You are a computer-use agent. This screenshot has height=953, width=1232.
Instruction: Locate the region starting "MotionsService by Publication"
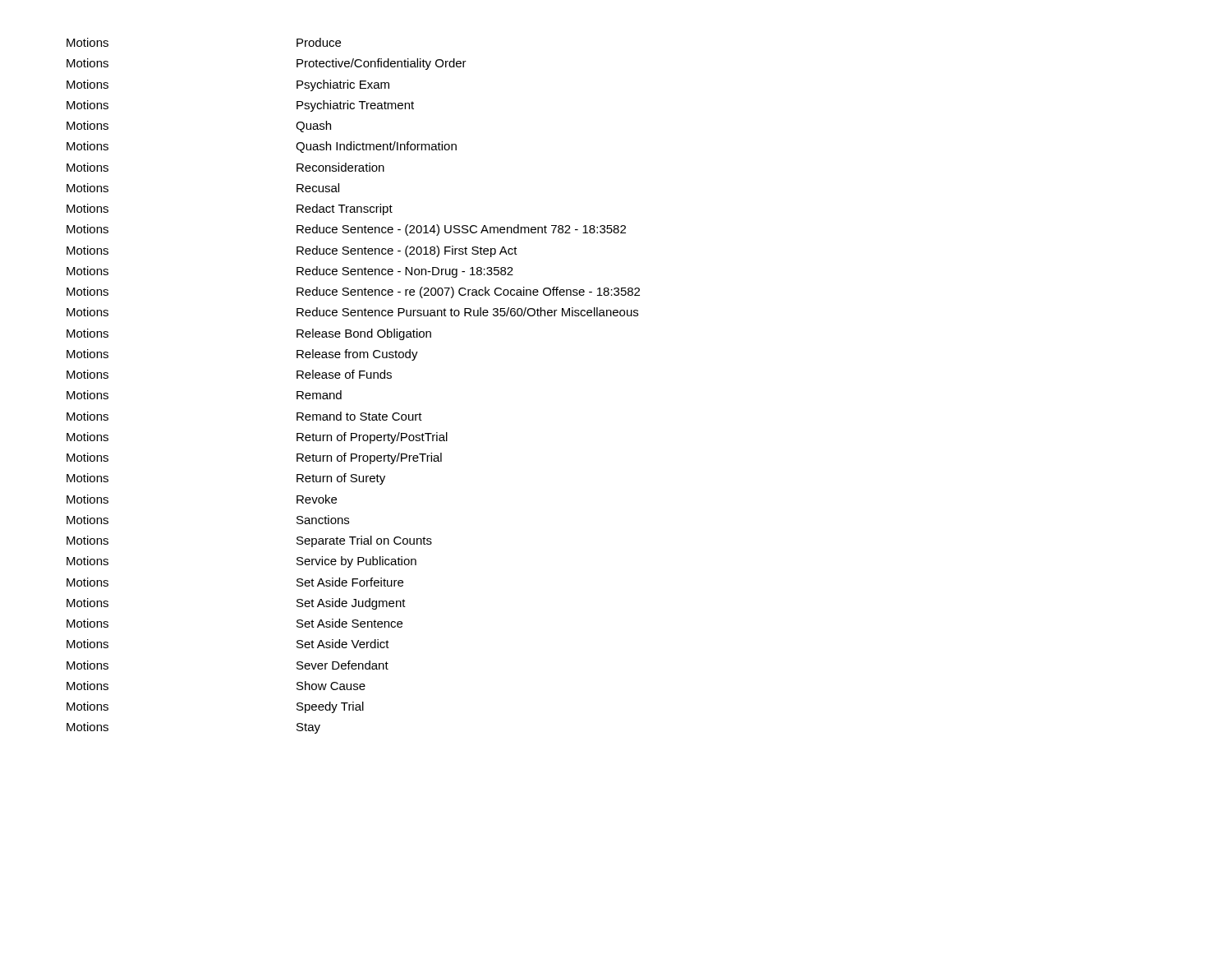coord(87,562)
